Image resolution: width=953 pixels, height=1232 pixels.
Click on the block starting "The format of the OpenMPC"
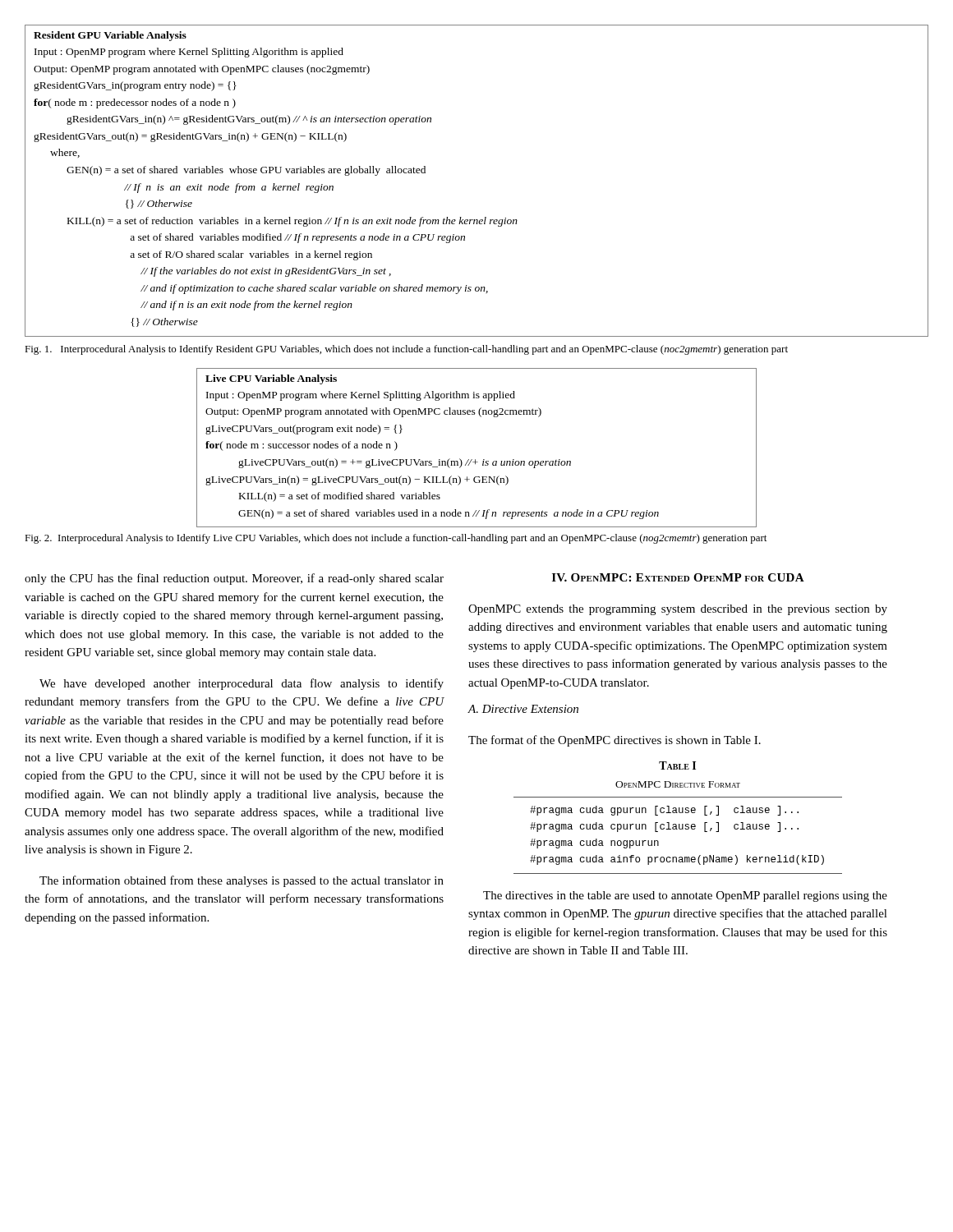pos(678,740)
